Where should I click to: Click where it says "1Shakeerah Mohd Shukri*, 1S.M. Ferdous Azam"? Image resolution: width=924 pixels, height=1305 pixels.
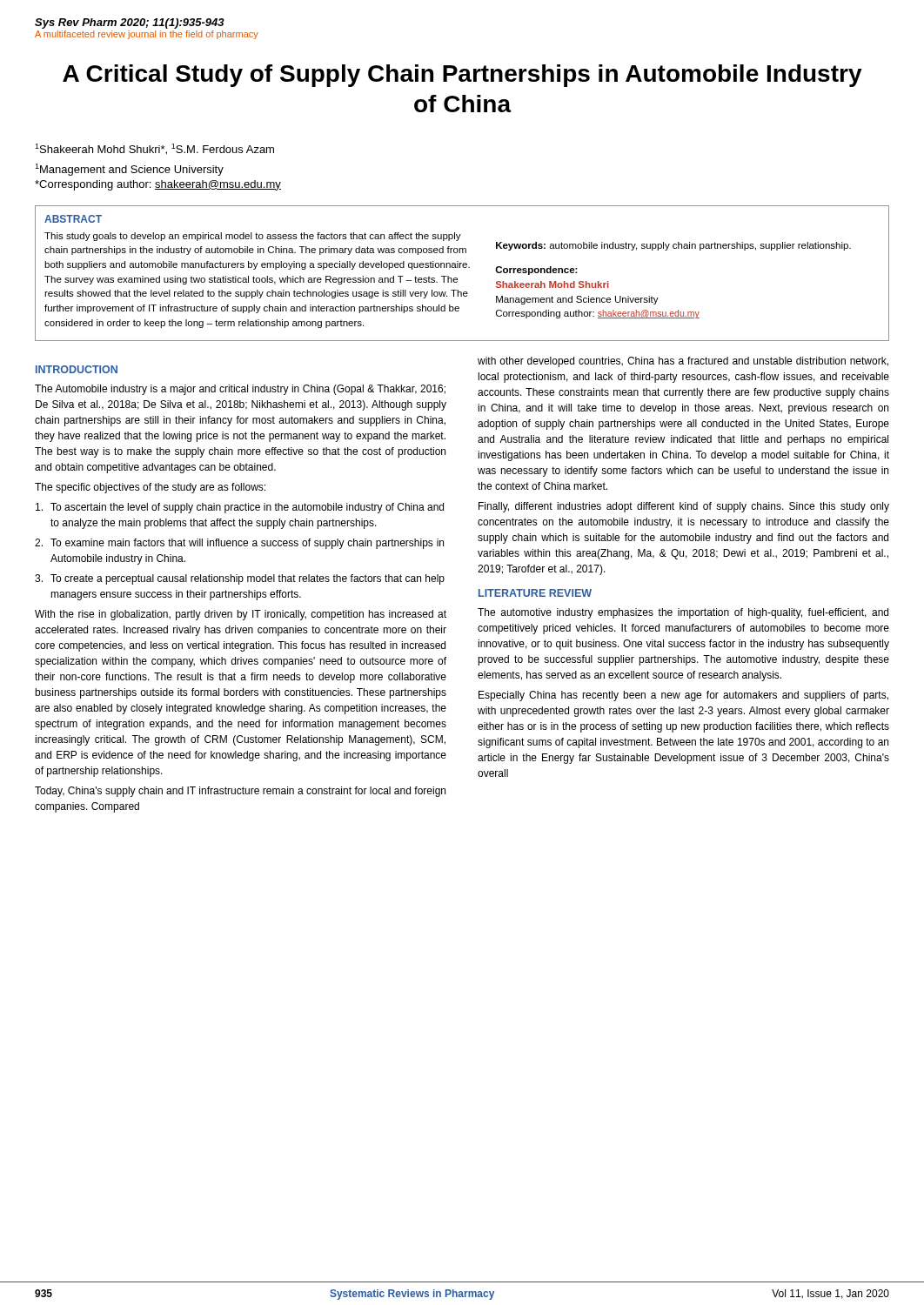(x=155, y=149)
